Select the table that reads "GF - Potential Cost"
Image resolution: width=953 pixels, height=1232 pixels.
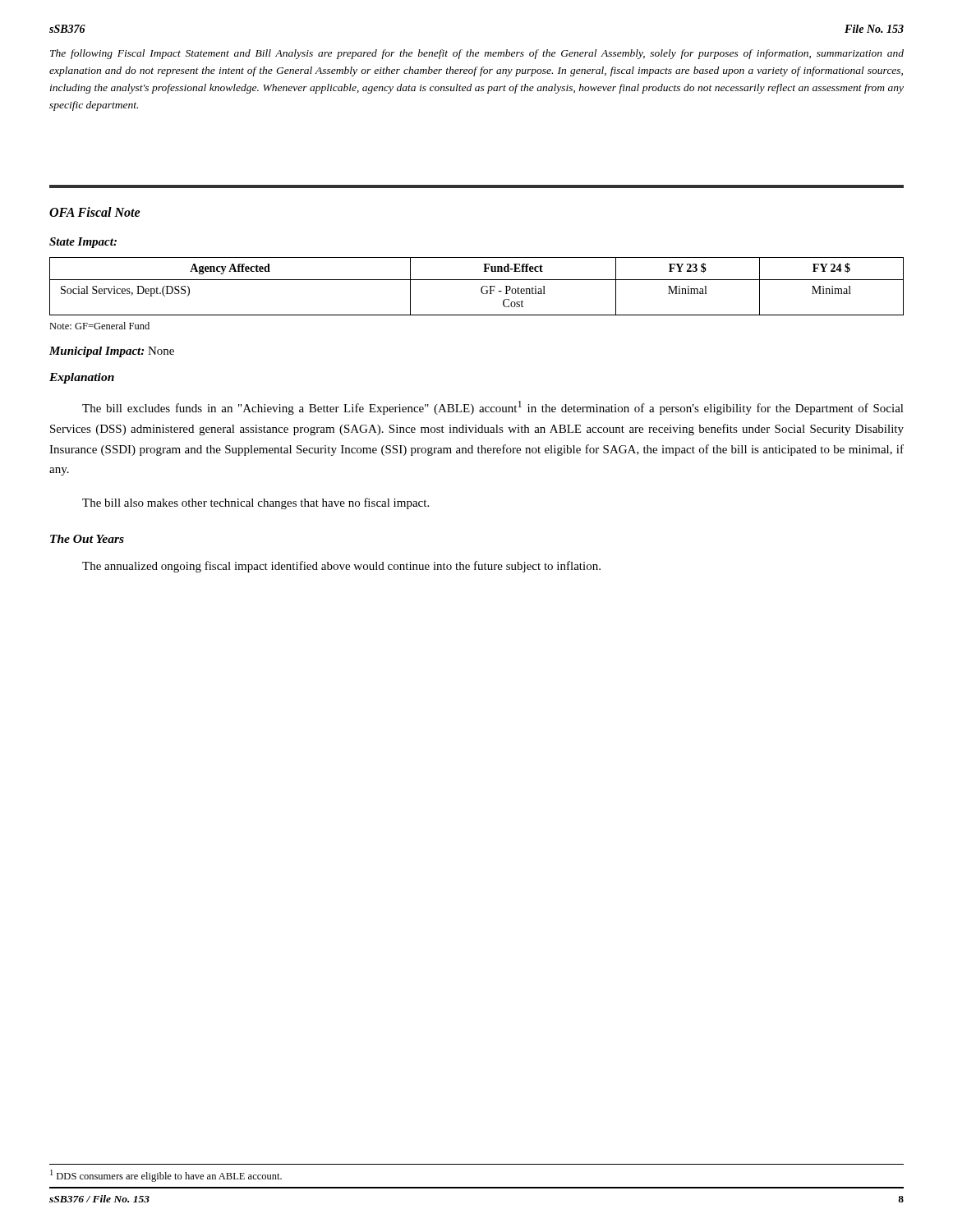coord(476,286)
